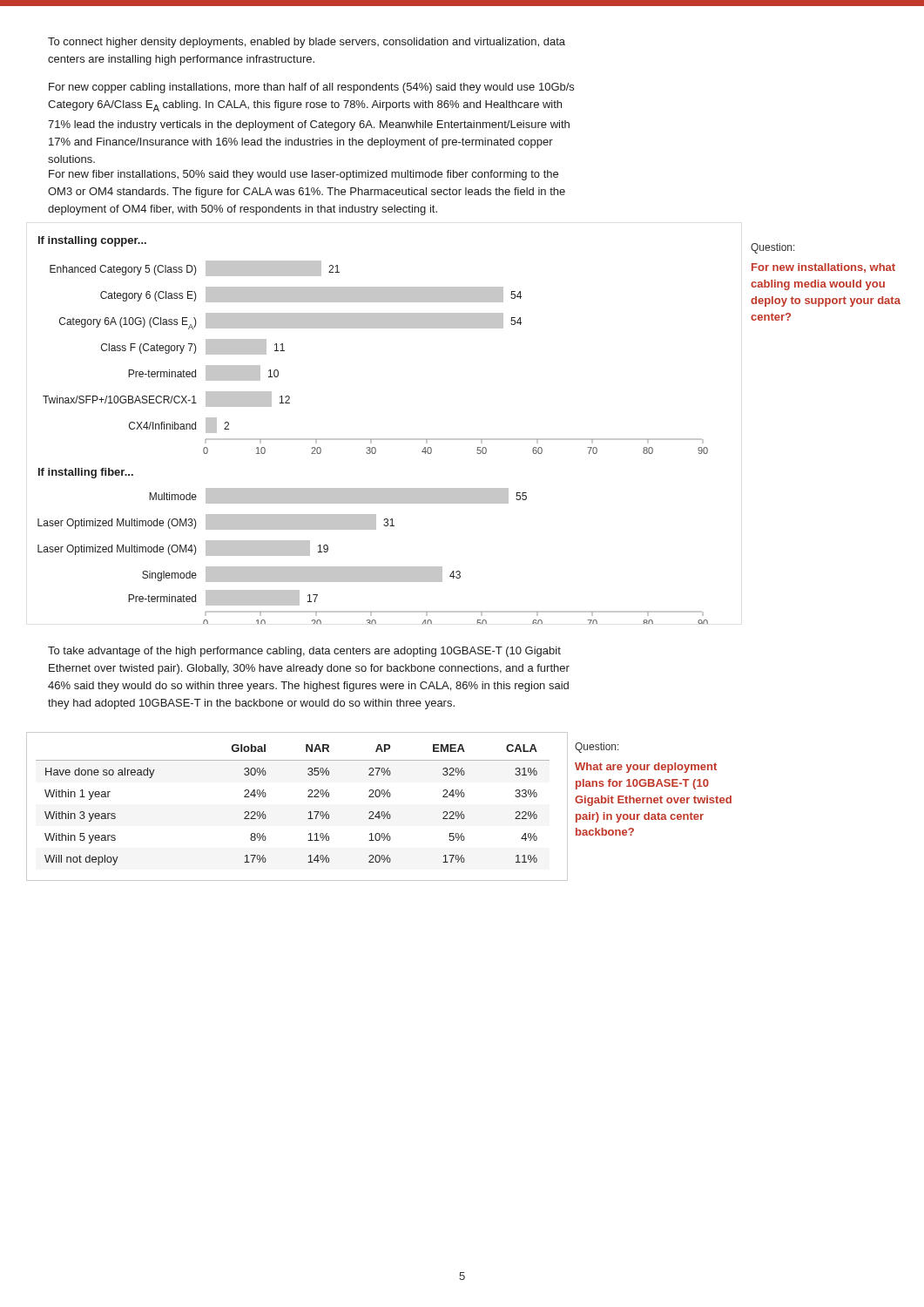Select the passage starting "Question: For new"
The image size is (924, 1307).
coord(827,282)
